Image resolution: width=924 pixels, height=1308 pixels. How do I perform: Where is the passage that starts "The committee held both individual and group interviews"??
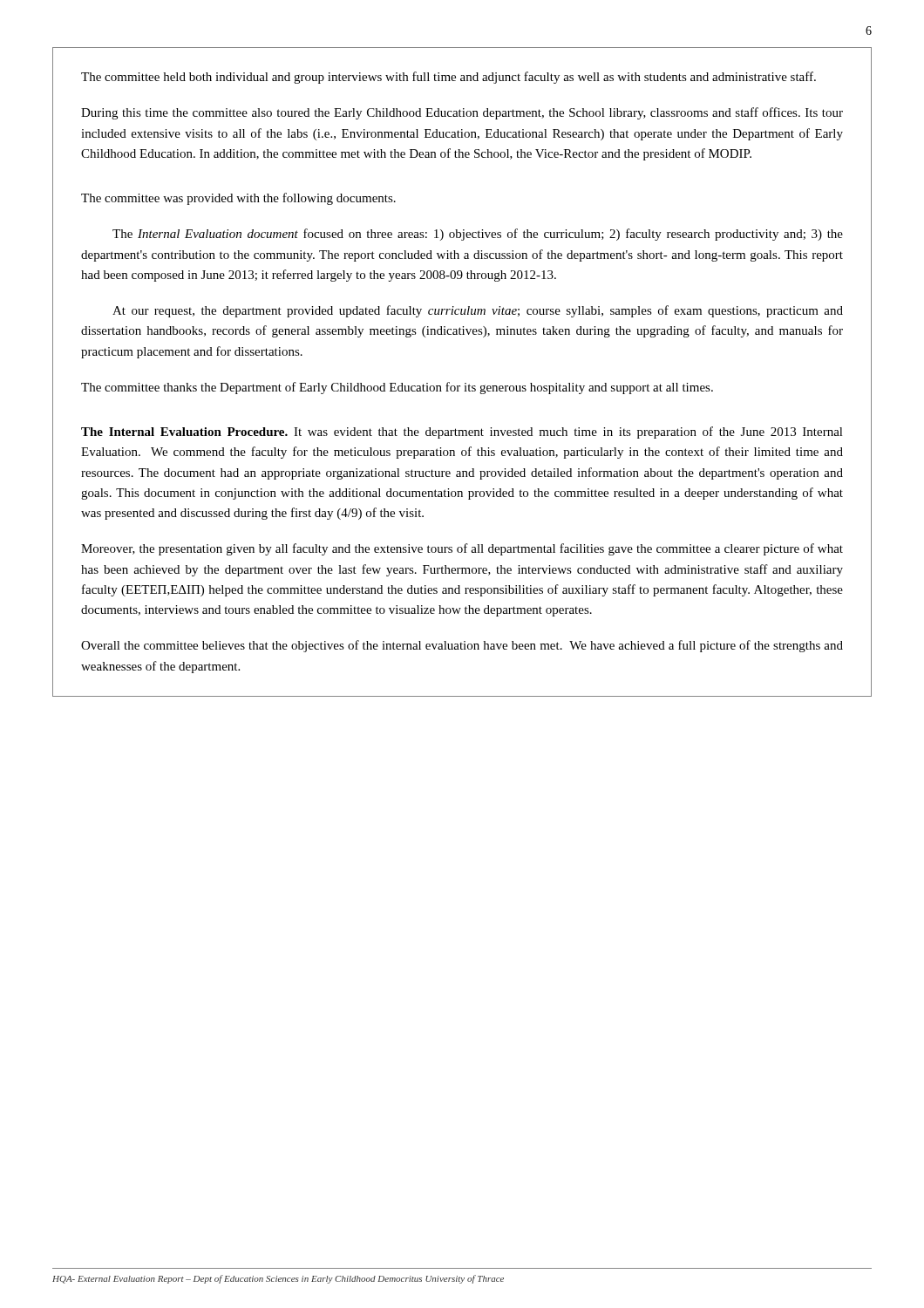click(462, 77)
